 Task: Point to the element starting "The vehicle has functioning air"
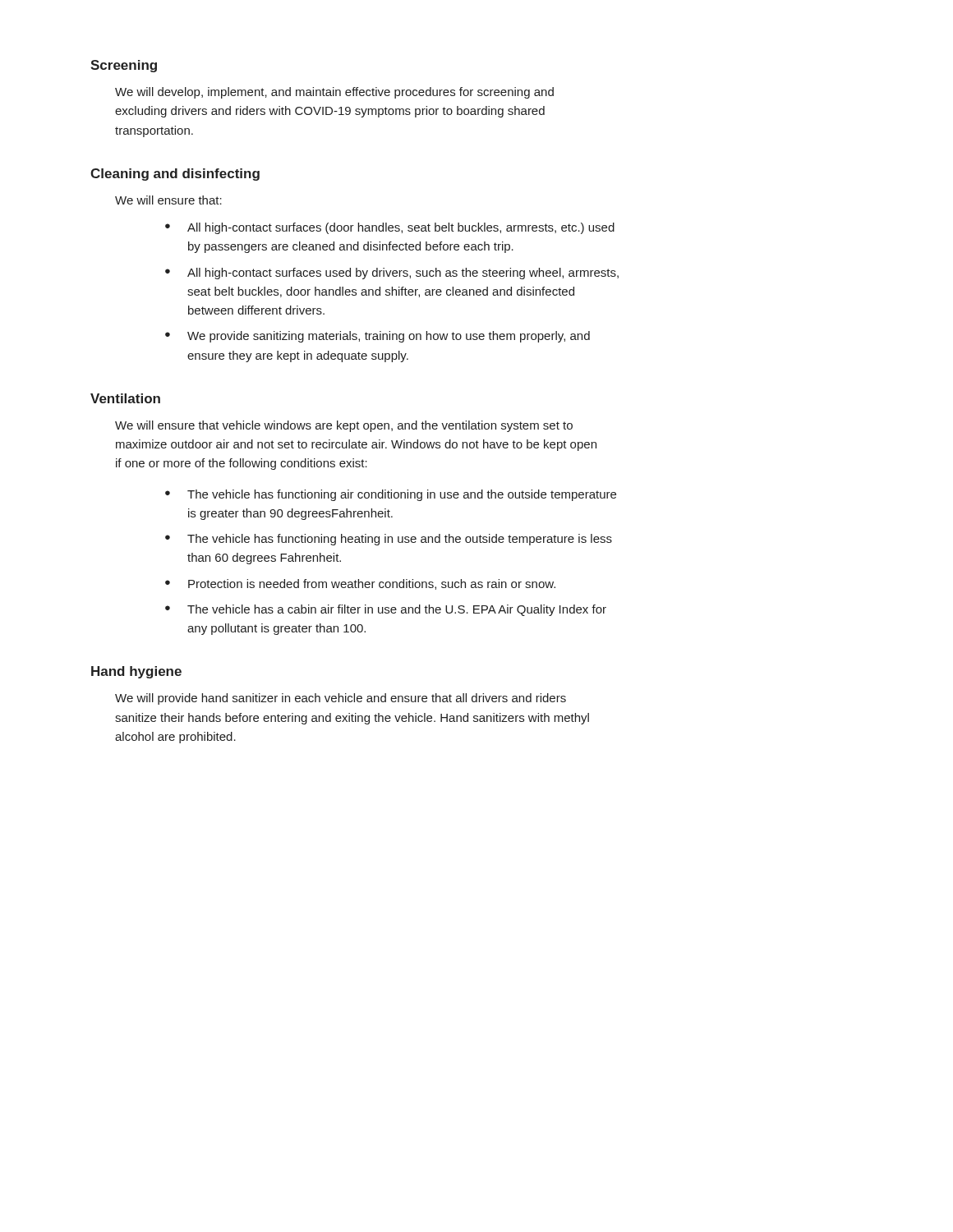tap(402, 503)
